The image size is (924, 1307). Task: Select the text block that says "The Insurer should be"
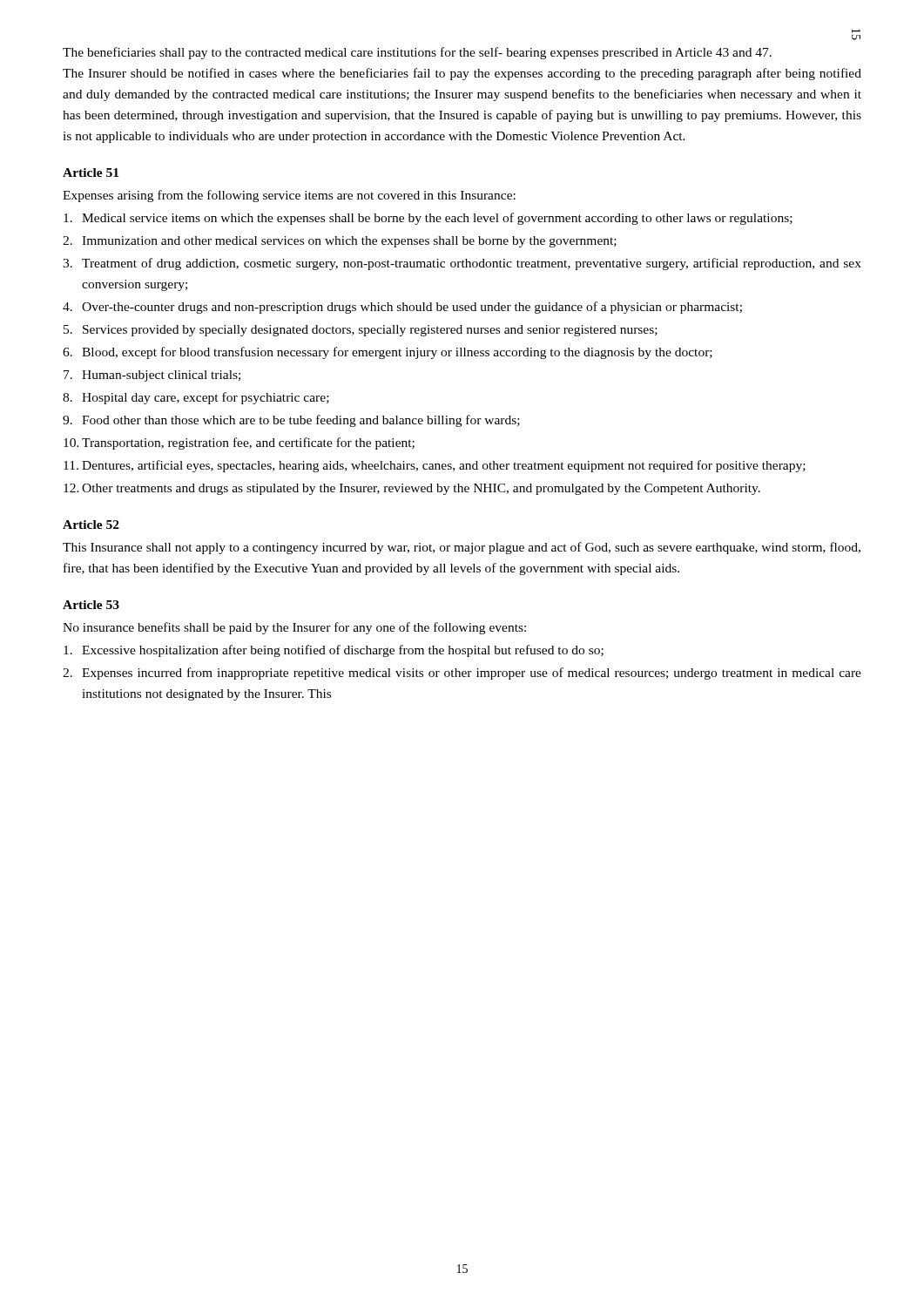[462, 105]
